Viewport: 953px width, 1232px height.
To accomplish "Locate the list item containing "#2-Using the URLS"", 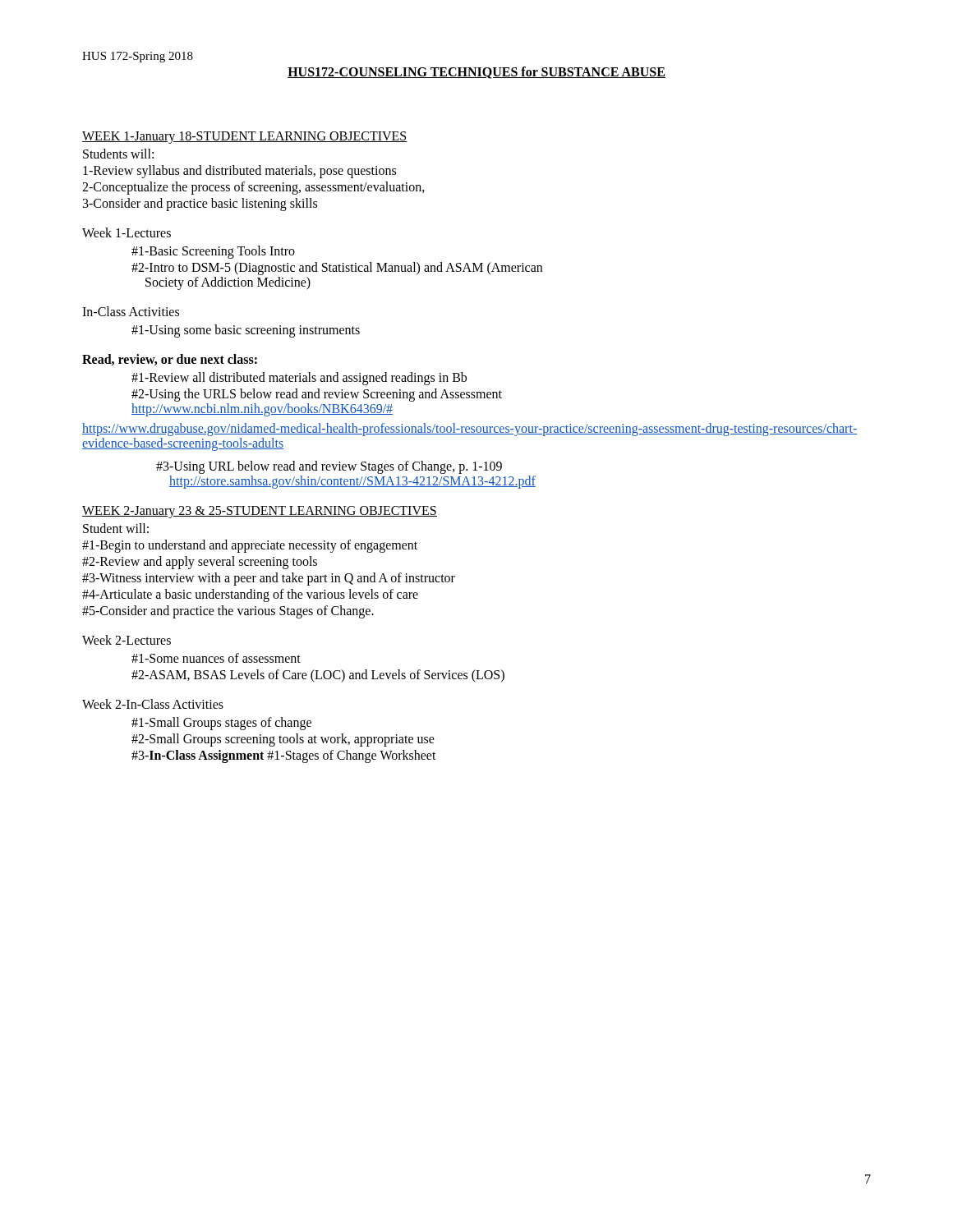I will (x=317, y=401).
